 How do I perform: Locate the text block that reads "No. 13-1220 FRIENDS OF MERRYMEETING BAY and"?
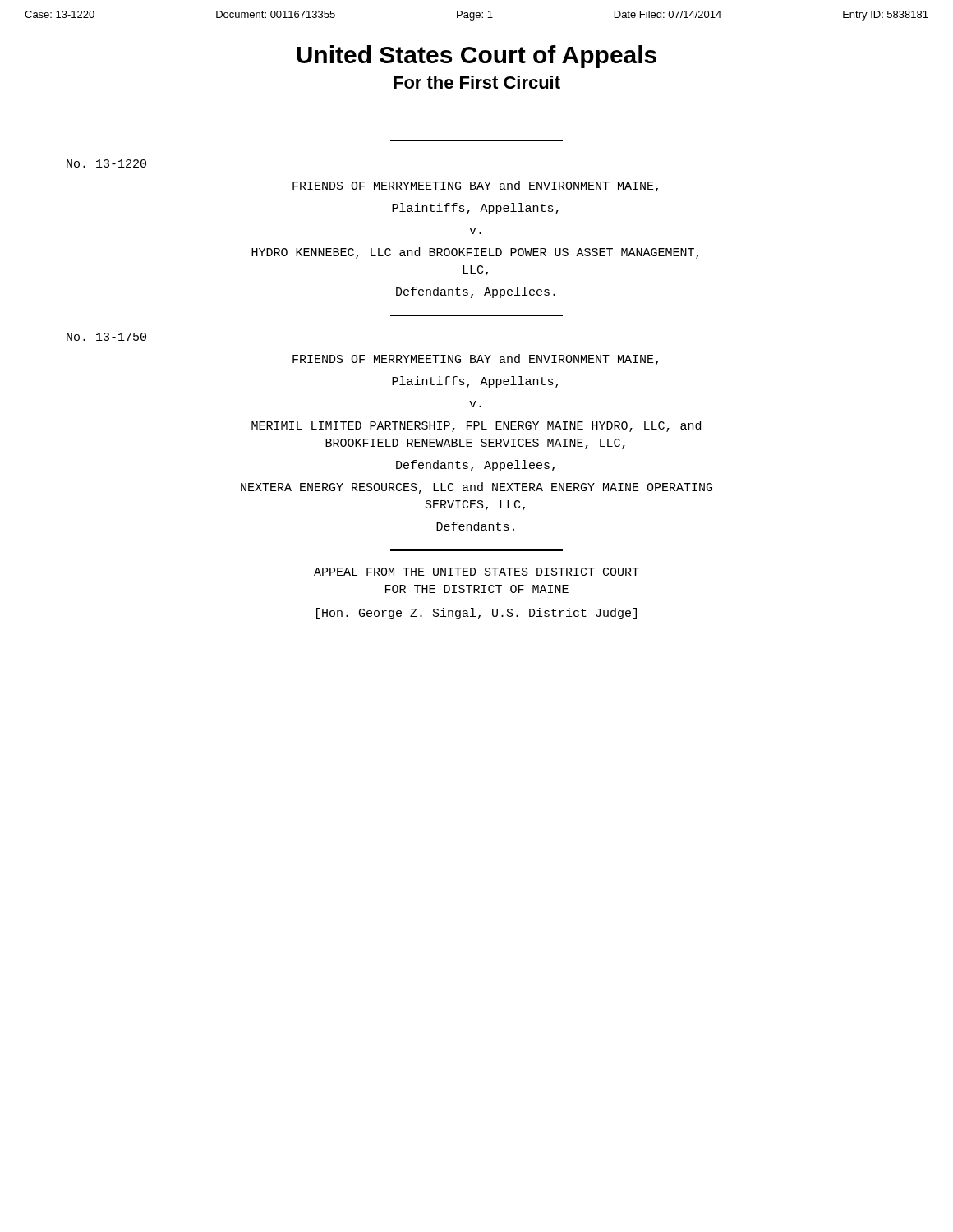476,229
